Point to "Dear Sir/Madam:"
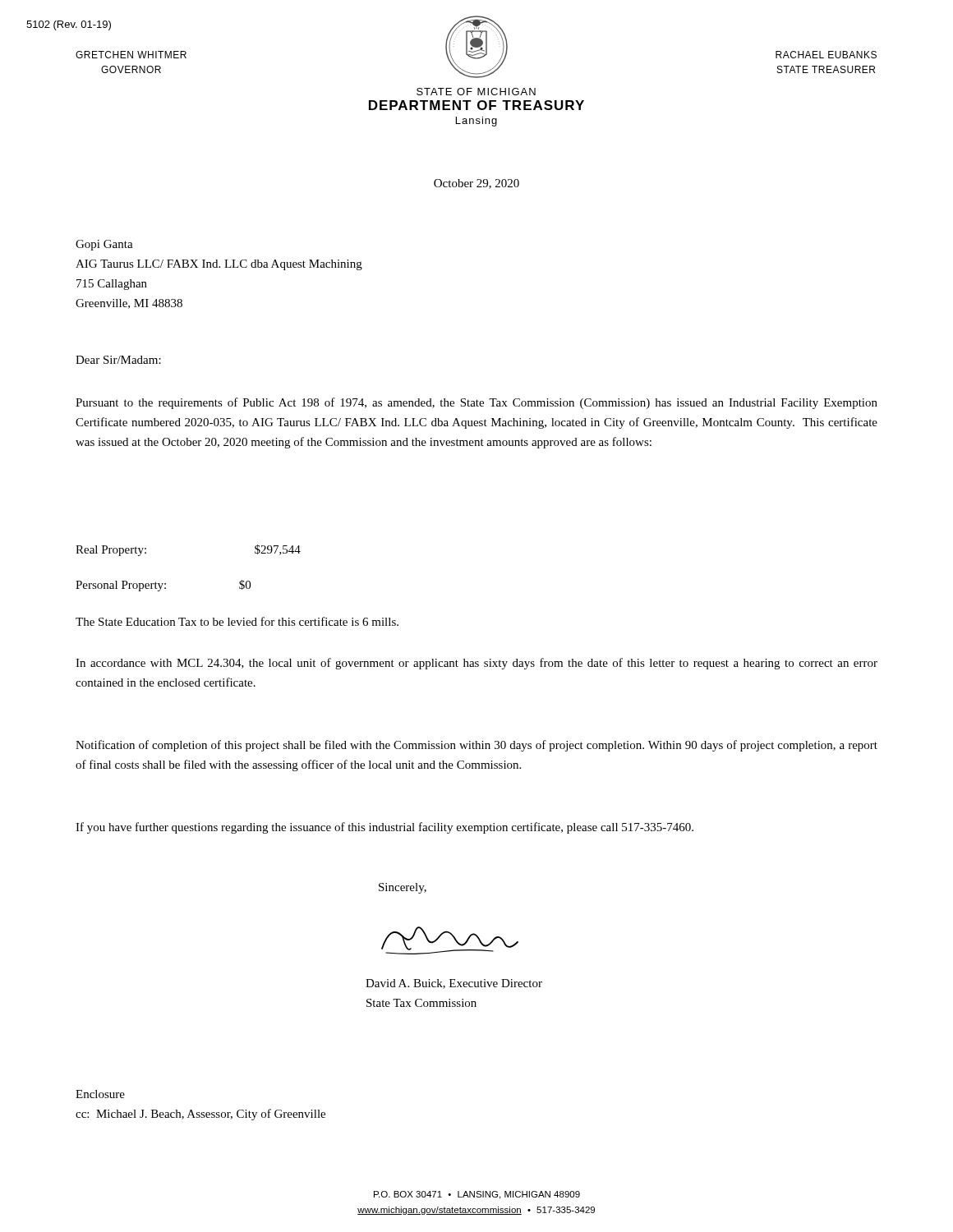The image size is (953, 1232). click(119, 360)
